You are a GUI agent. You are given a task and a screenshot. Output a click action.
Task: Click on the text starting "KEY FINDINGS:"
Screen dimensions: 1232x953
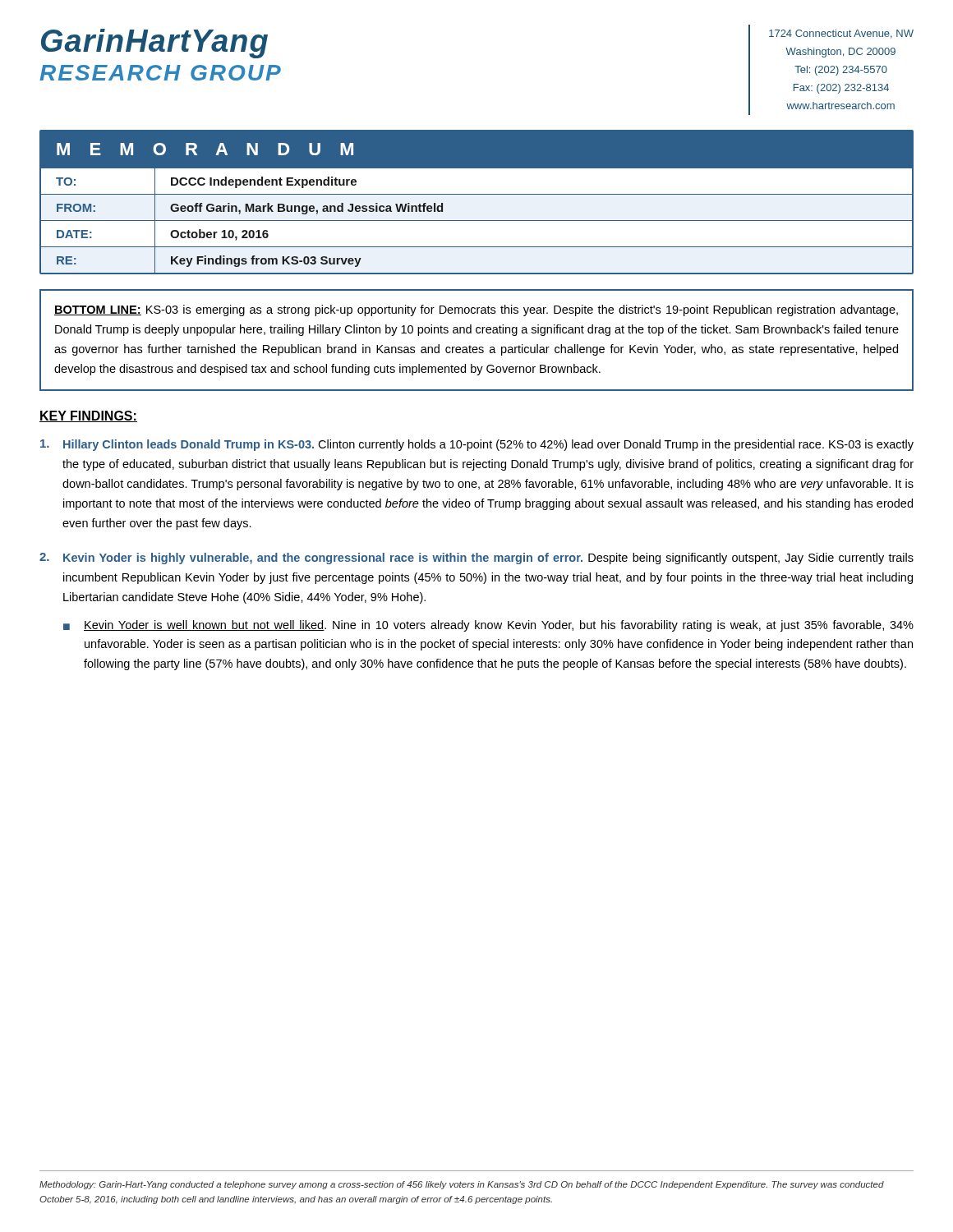pos(88,416)
